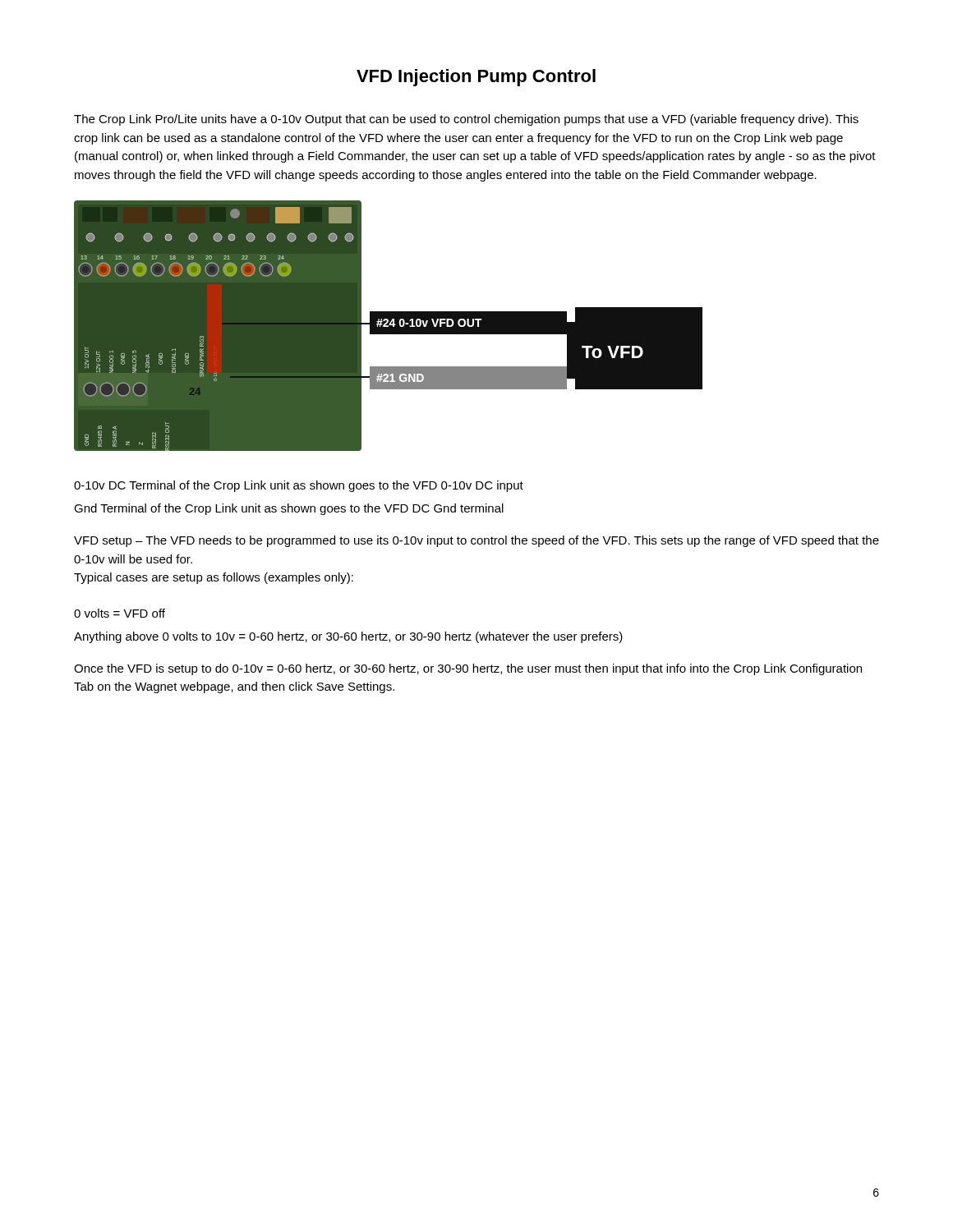Locate the block of text that opens with "The Crop Link Pro/Lite units"
Viewport: 953px width, 1232px height.
tap(475, 146)
